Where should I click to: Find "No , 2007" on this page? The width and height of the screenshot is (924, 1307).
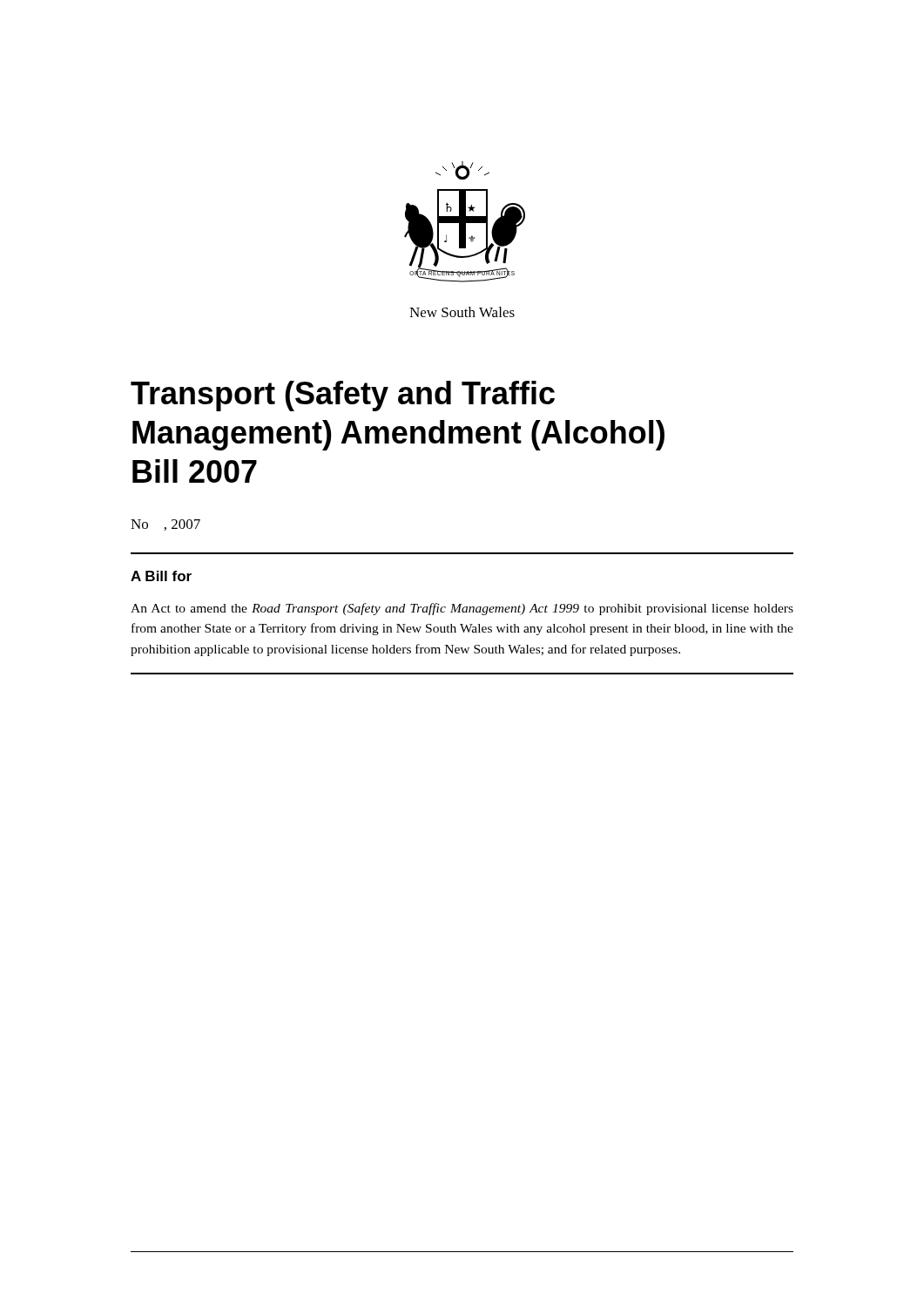pyautogui.click(x=166, y=524)
